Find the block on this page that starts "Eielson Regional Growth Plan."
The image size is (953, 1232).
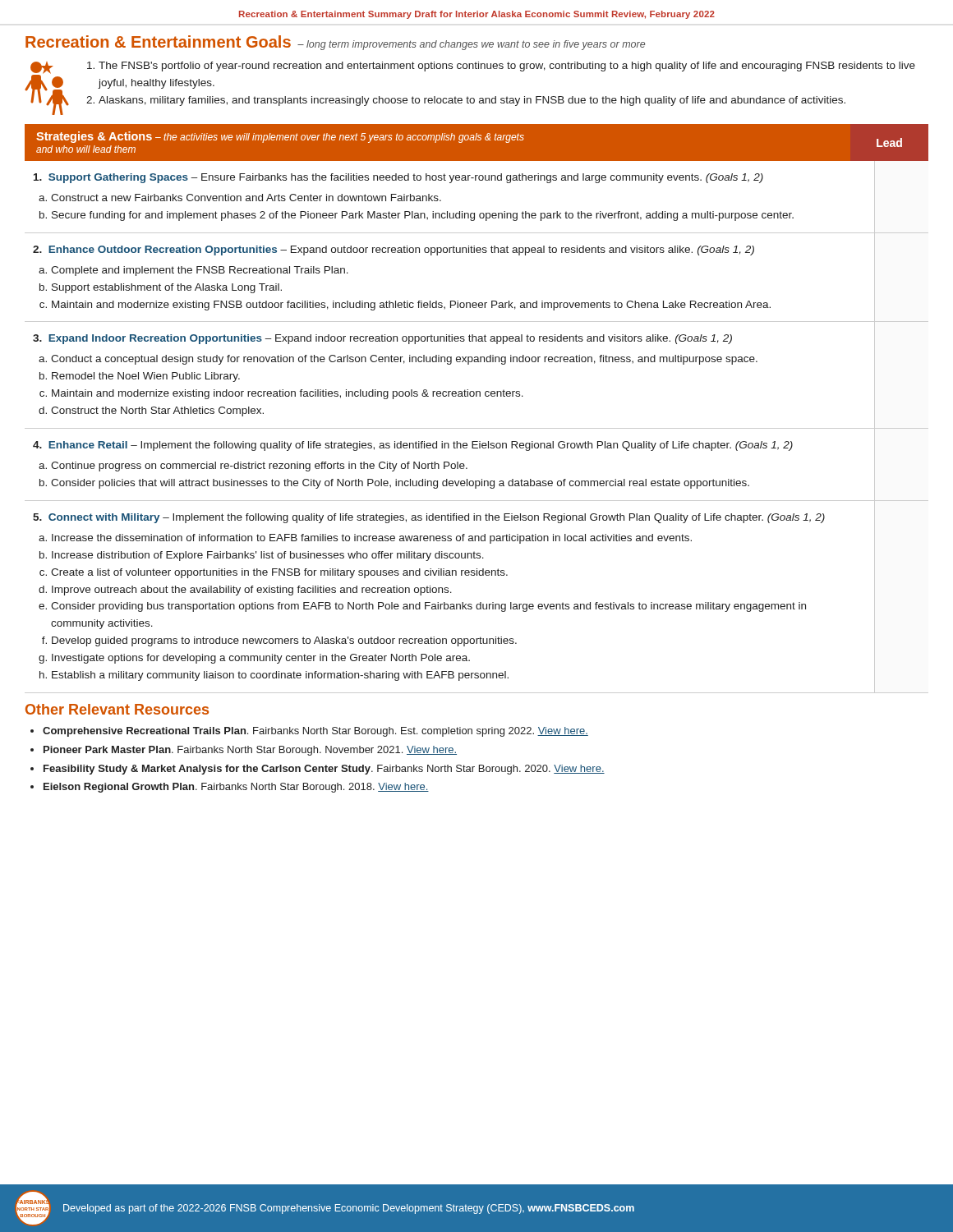236,787
